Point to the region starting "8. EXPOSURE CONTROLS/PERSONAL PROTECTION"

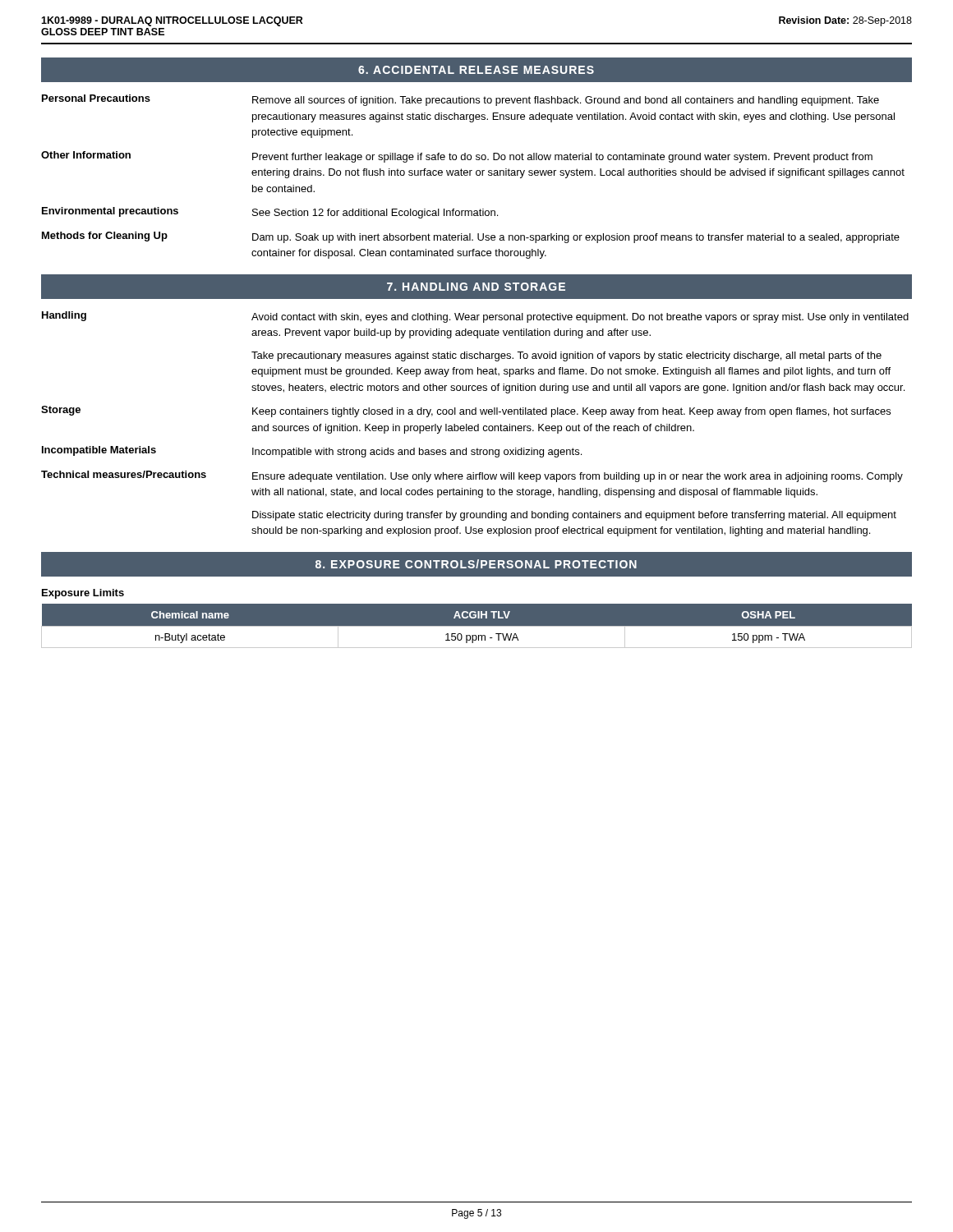476,564
